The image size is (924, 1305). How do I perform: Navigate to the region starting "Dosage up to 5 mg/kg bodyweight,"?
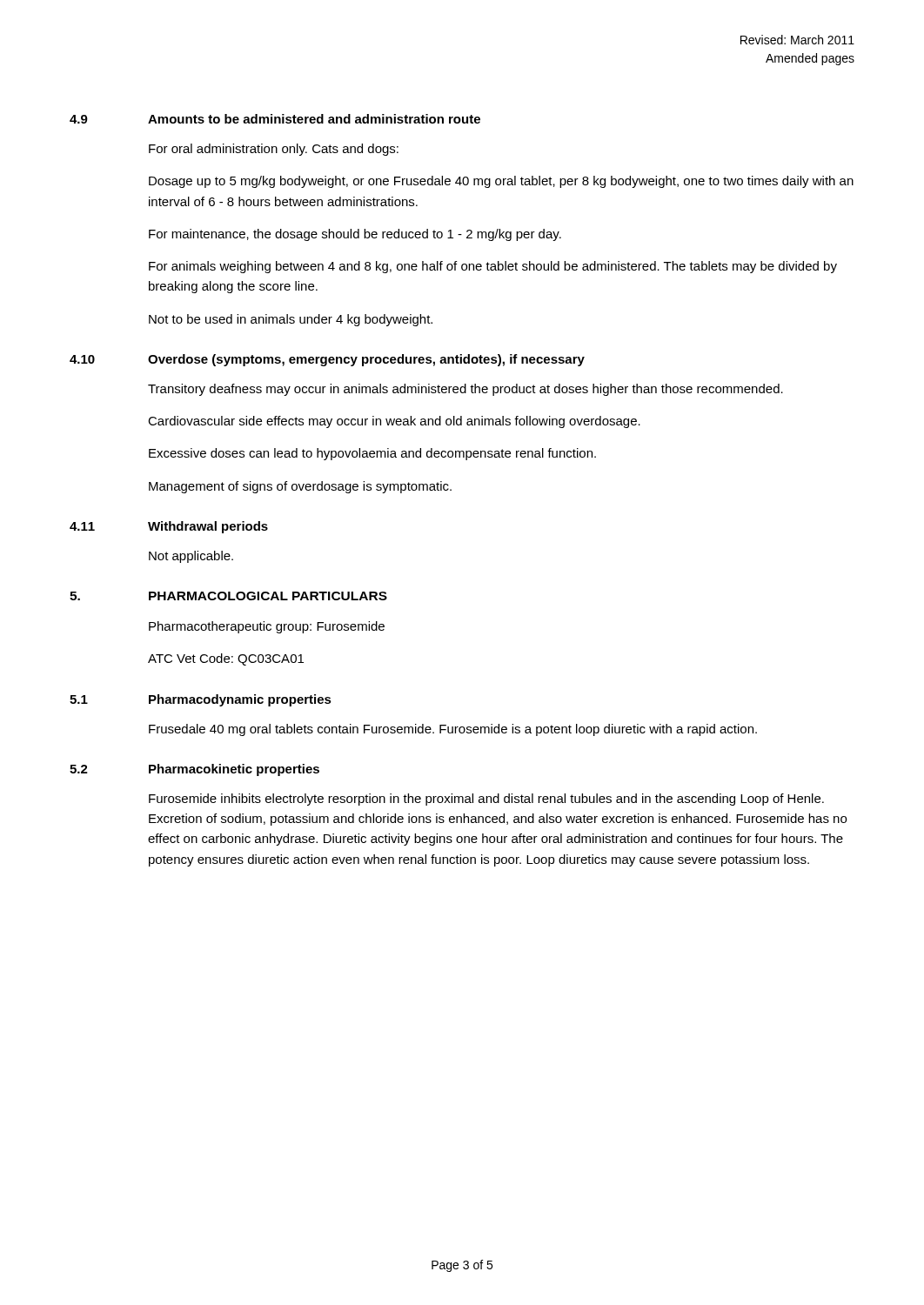501,191
